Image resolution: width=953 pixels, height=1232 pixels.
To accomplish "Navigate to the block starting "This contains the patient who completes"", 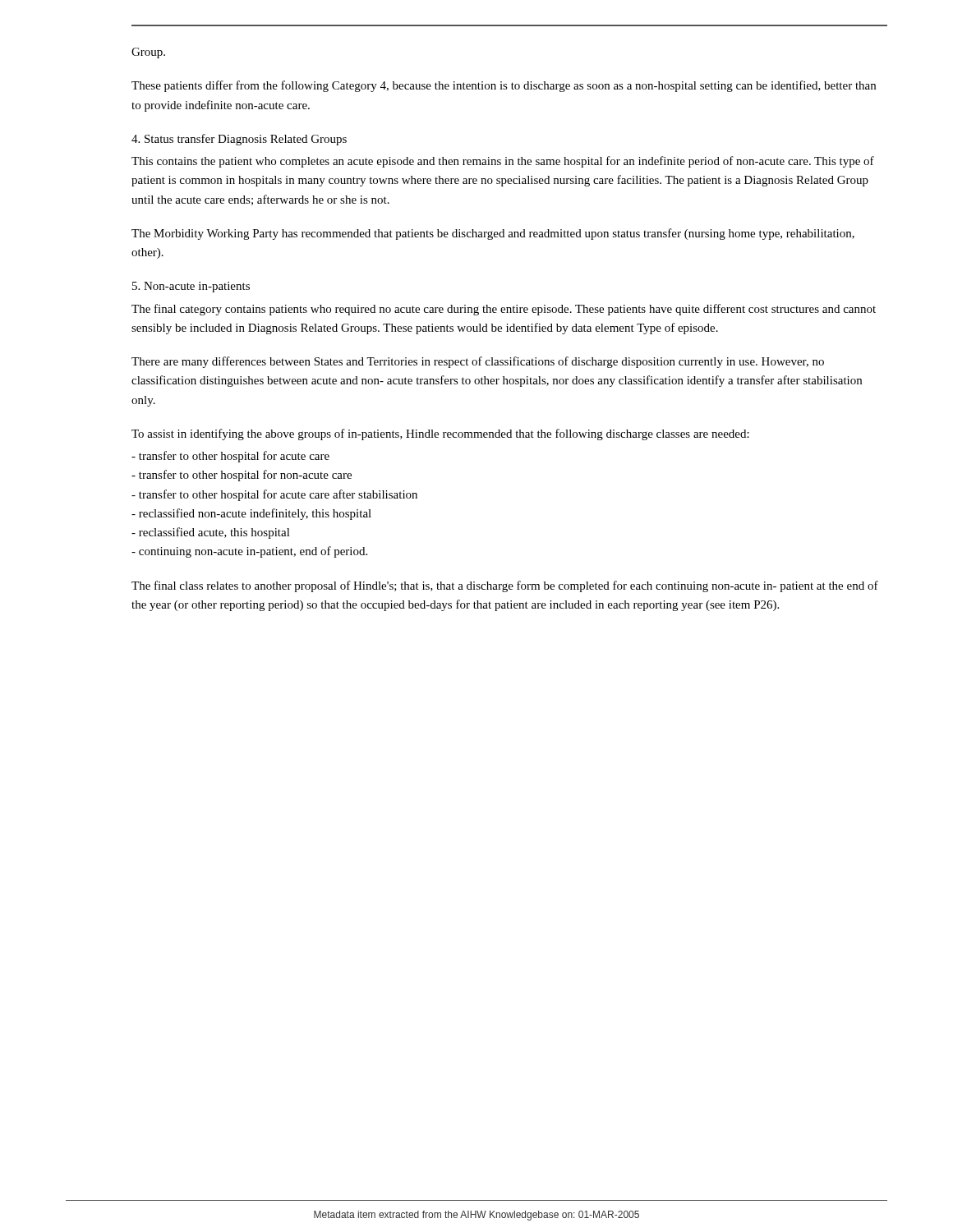I will tap(503, 180).
